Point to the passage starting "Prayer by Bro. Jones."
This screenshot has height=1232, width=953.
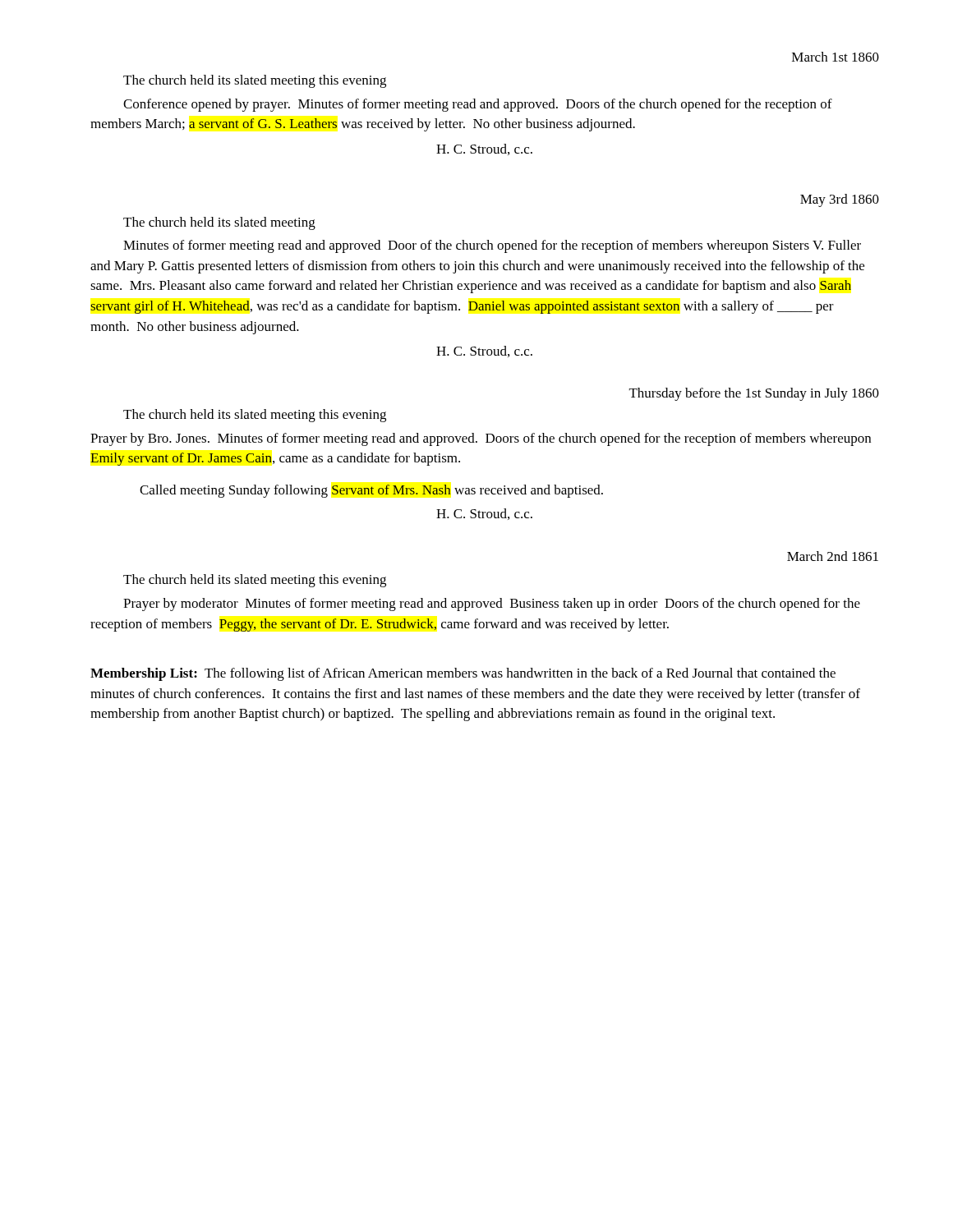(481, 448)
